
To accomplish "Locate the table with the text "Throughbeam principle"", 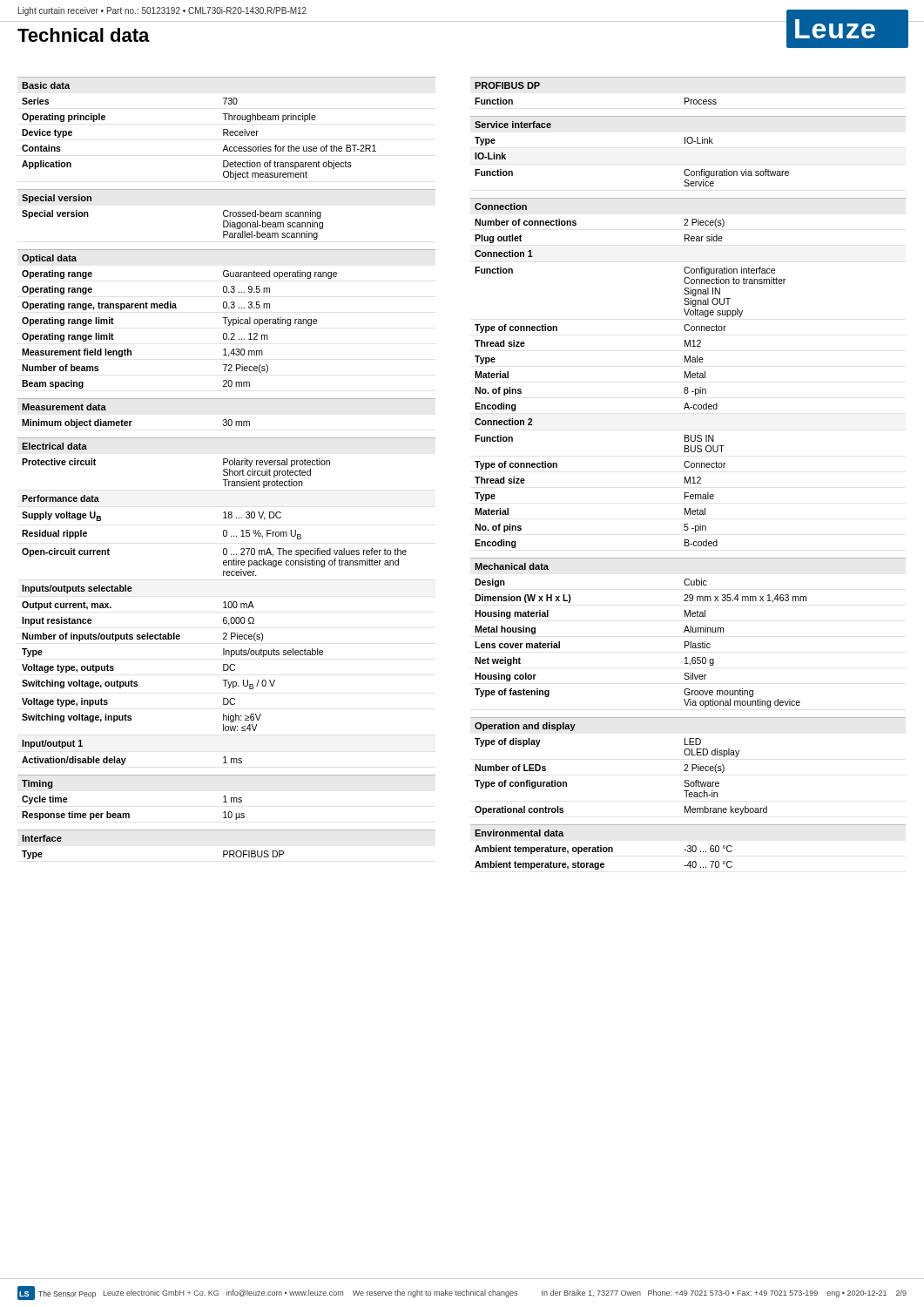I will click(x=226, y=138).
